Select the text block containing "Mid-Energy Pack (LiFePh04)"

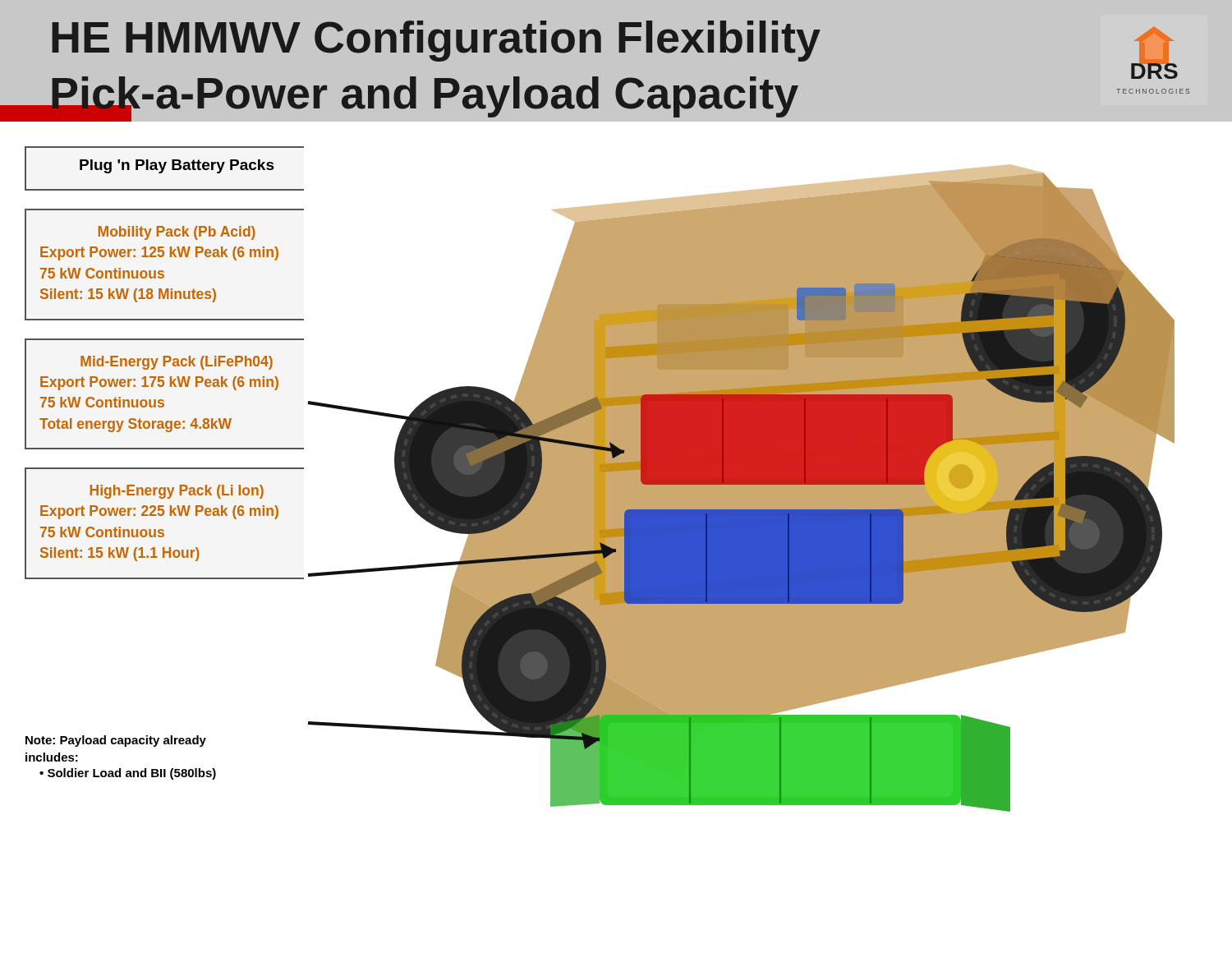point(177,393)
